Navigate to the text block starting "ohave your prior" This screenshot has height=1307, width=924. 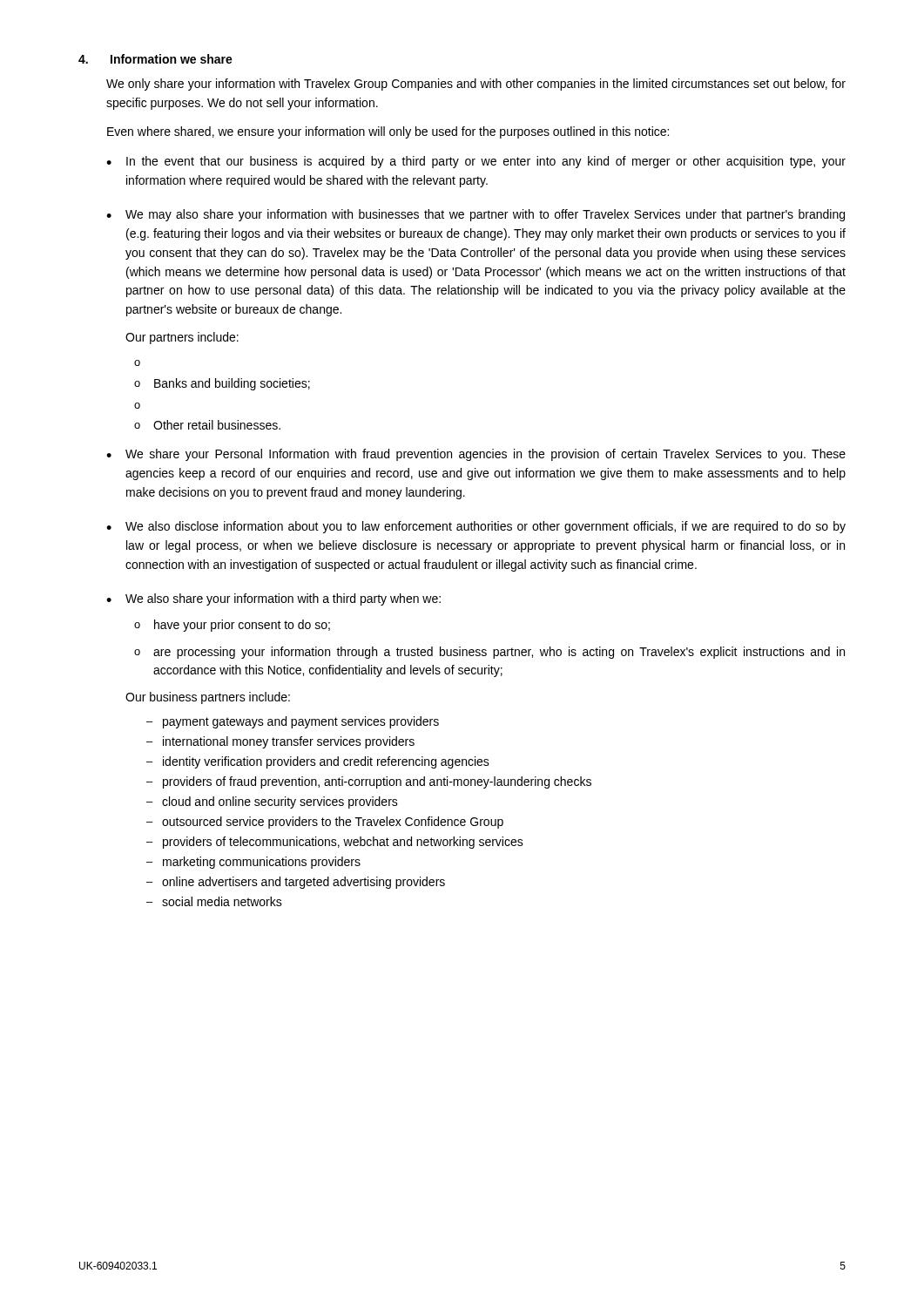232,625
